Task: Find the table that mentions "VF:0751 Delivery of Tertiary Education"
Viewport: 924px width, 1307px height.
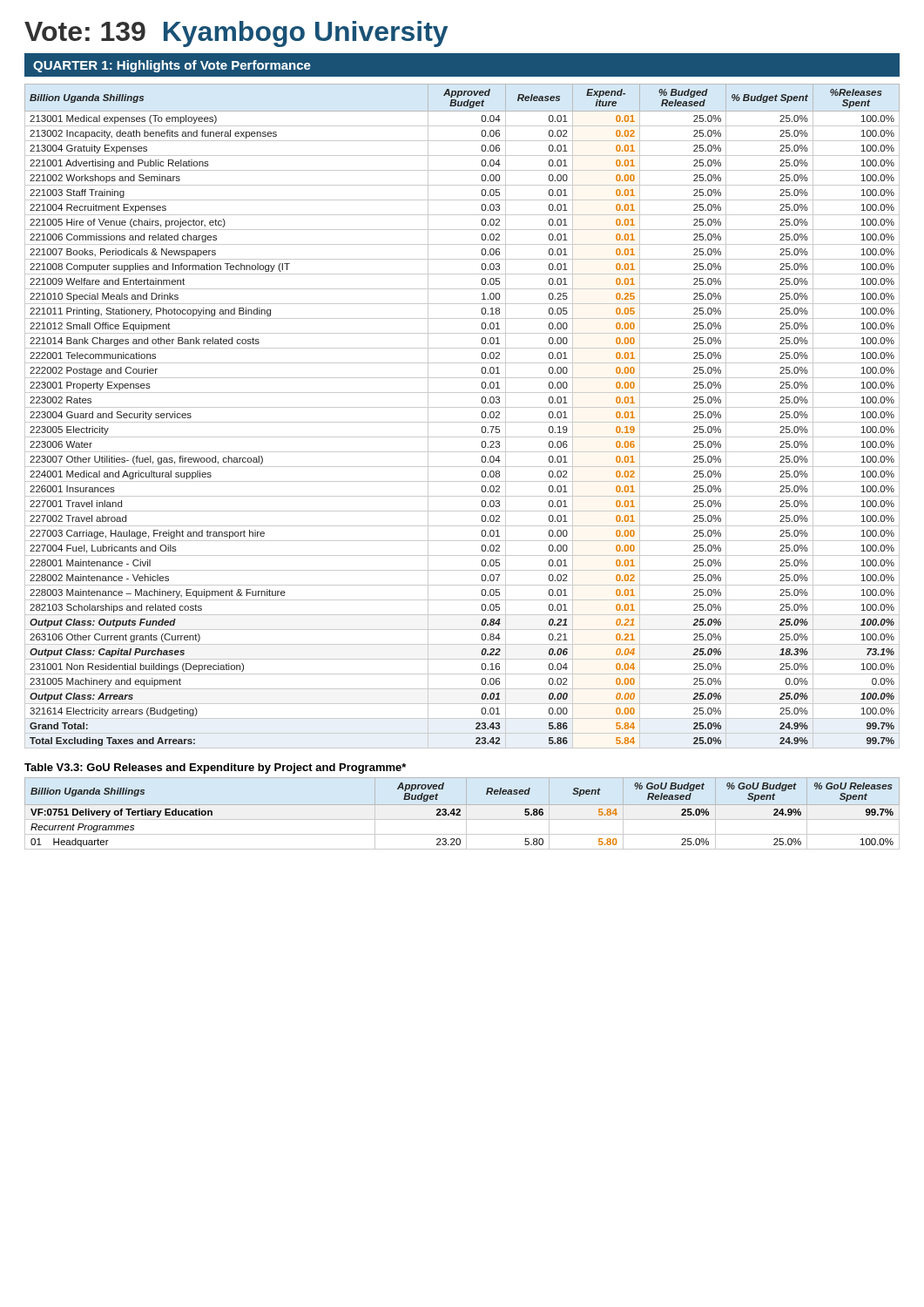Action: (x=462, y=813)
